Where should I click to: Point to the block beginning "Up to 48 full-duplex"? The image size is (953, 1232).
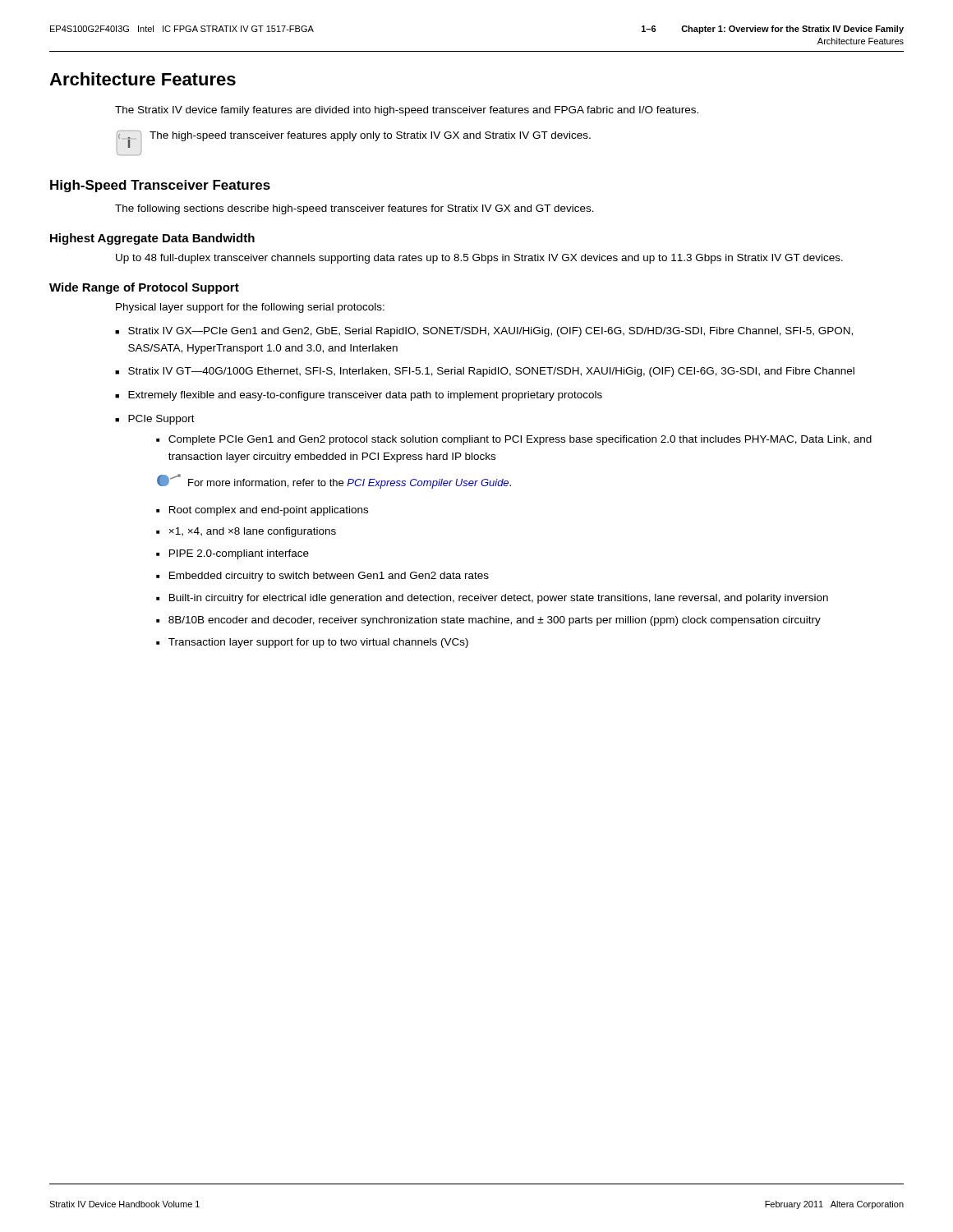(x=479, y=257)
